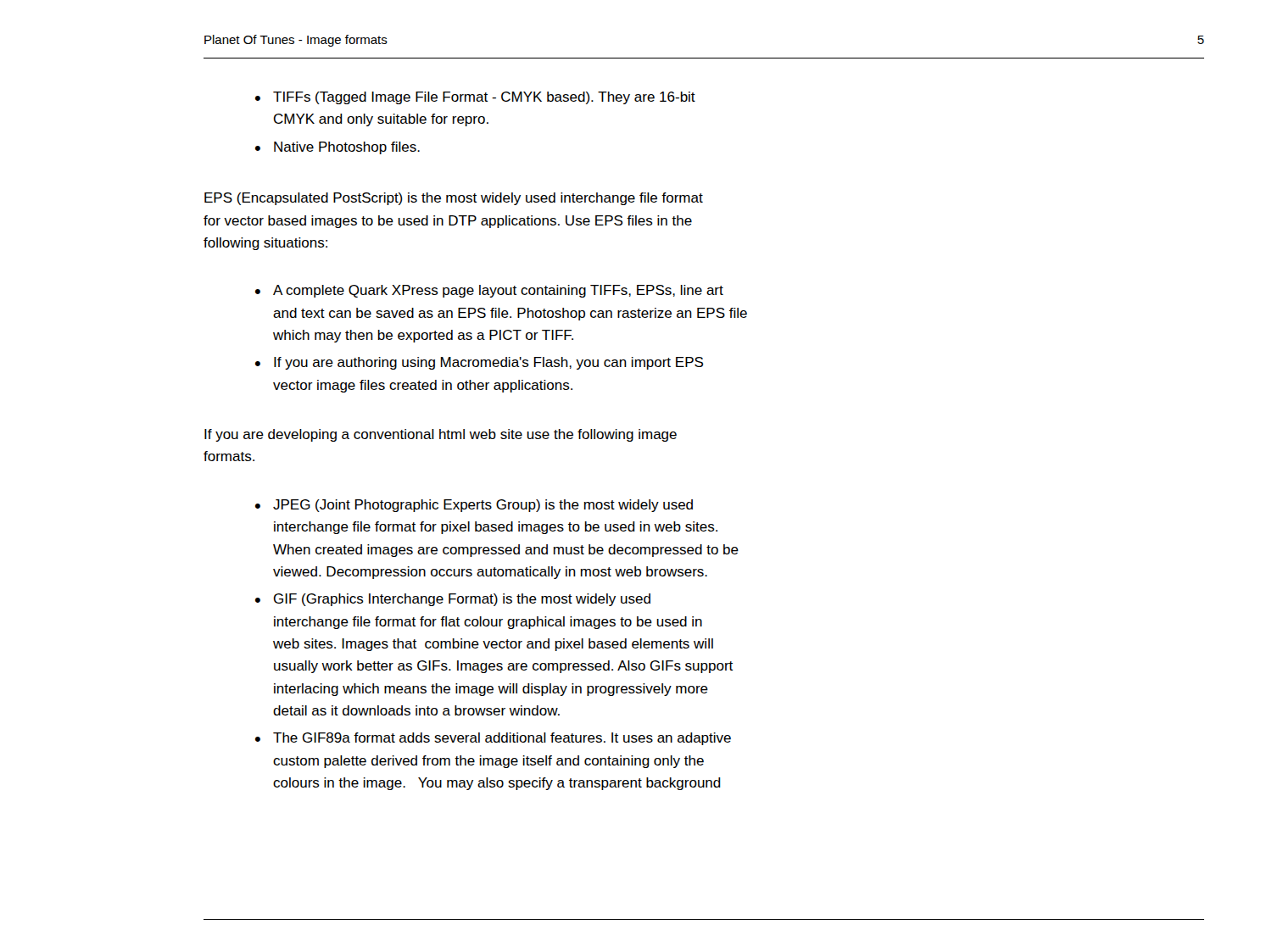
Task: Find the list item that says "• Native Photoshop"
Action: (x=338, y=148)
